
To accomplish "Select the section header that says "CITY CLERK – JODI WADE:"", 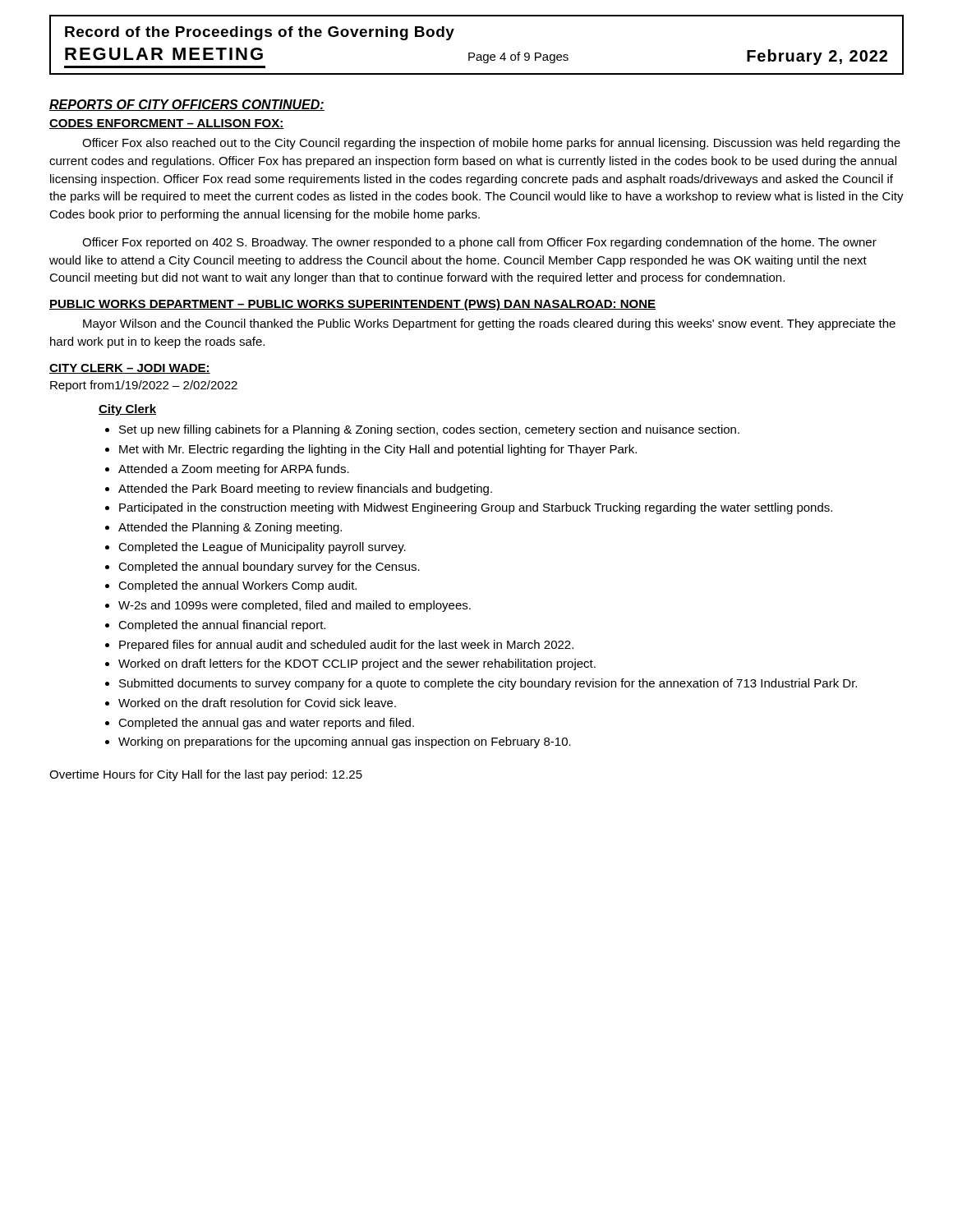I will click(x=130, y=367).
